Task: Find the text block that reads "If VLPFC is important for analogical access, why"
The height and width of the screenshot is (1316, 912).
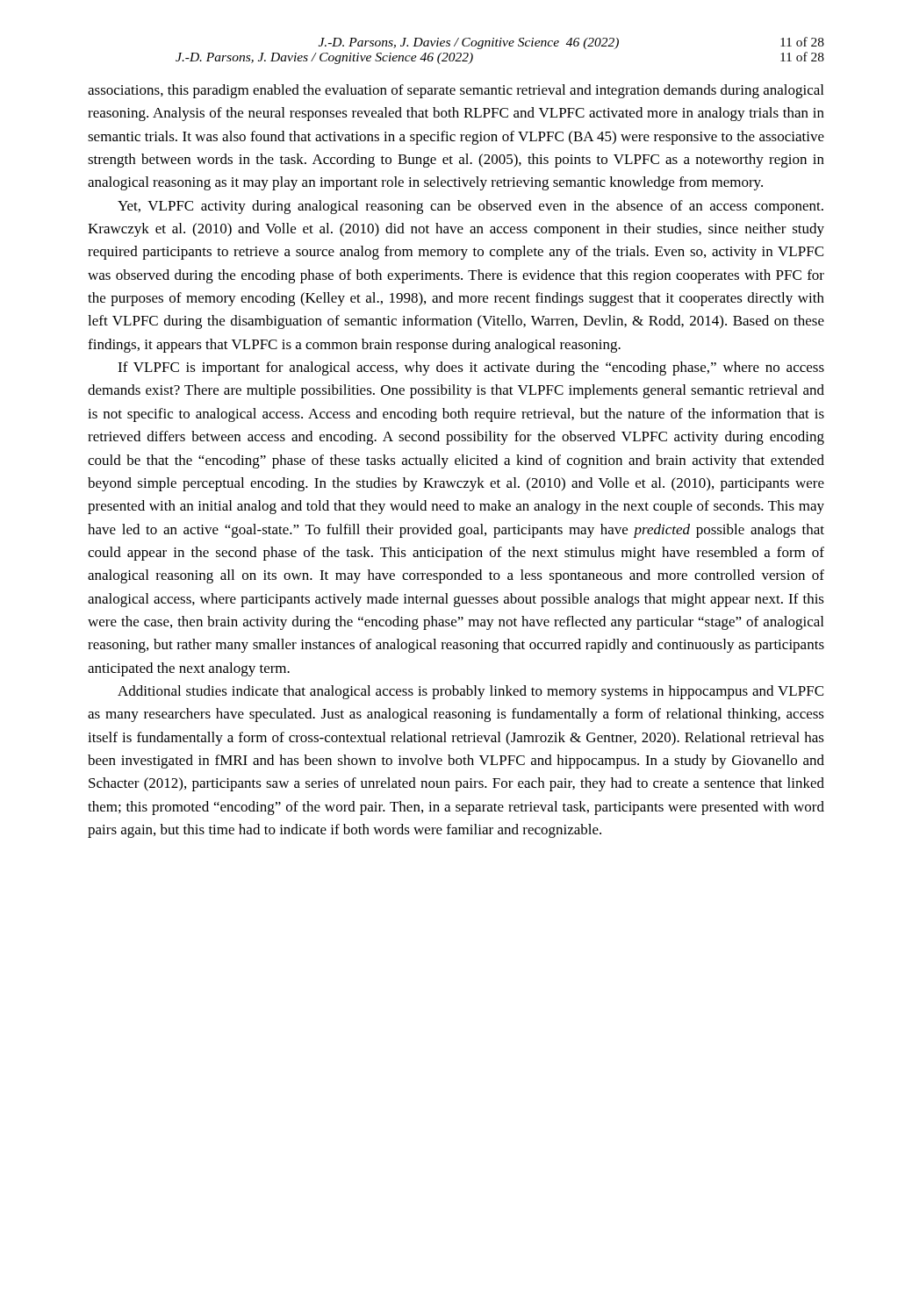Action: [x=456, y=518]
